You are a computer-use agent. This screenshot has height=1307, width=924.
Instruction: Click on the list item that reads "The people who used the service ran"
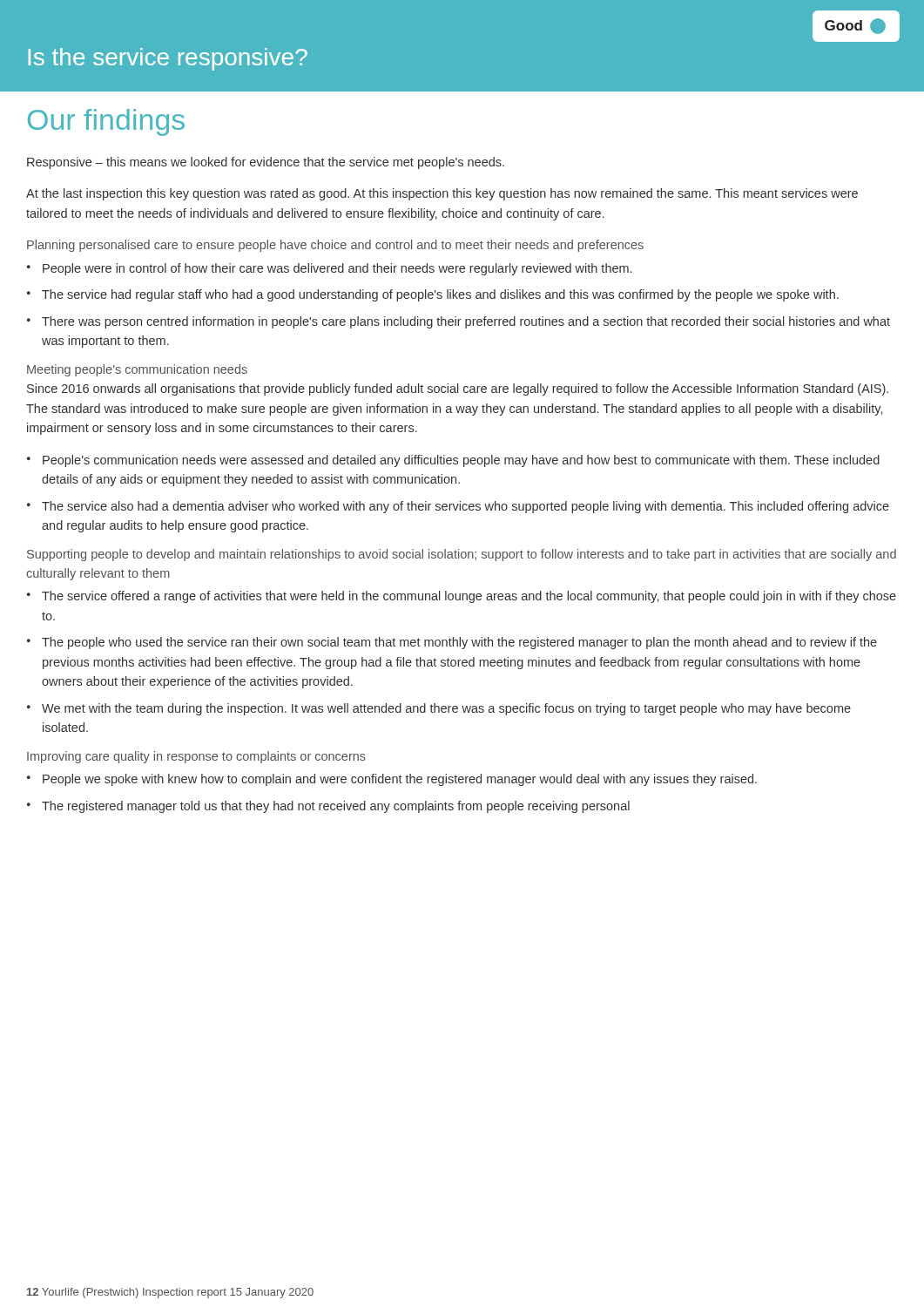click(459, 662)
